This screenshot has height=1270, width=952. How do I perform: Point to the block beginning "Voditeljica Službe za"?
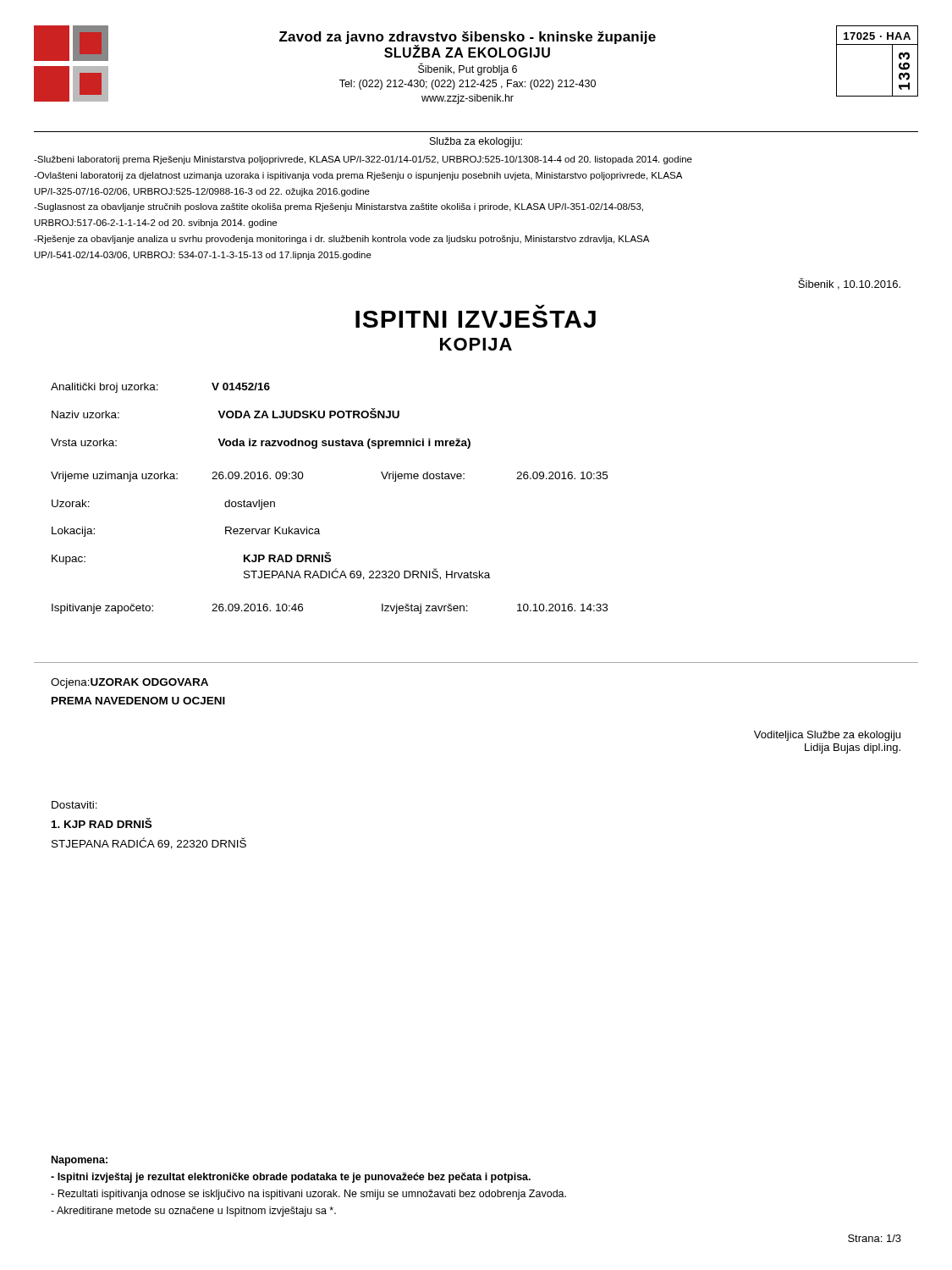pos(828,741)
